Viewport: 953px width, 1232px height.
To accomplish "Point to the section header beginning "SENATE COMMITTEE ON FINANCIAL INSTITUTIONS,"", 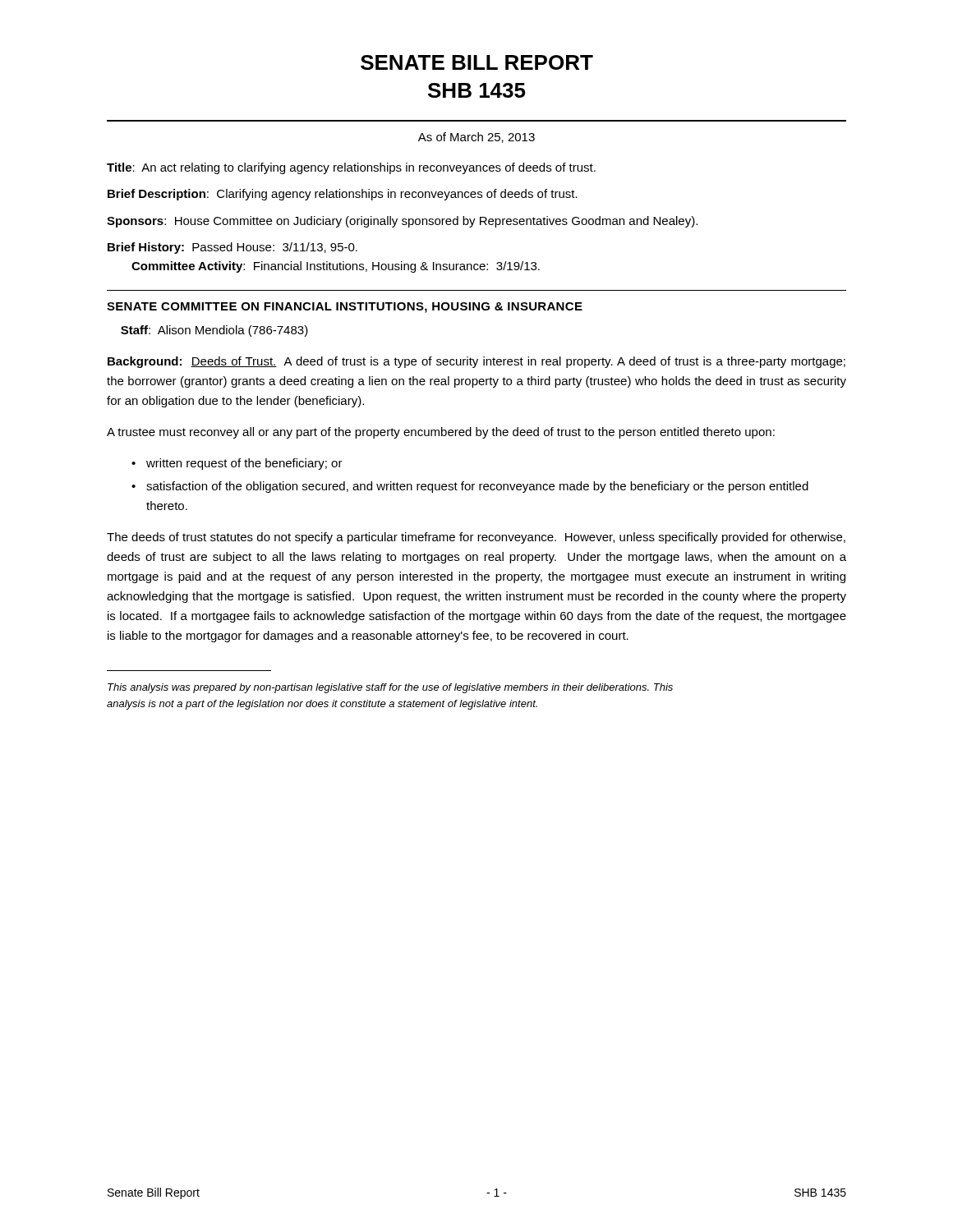I will coord(345,306).
